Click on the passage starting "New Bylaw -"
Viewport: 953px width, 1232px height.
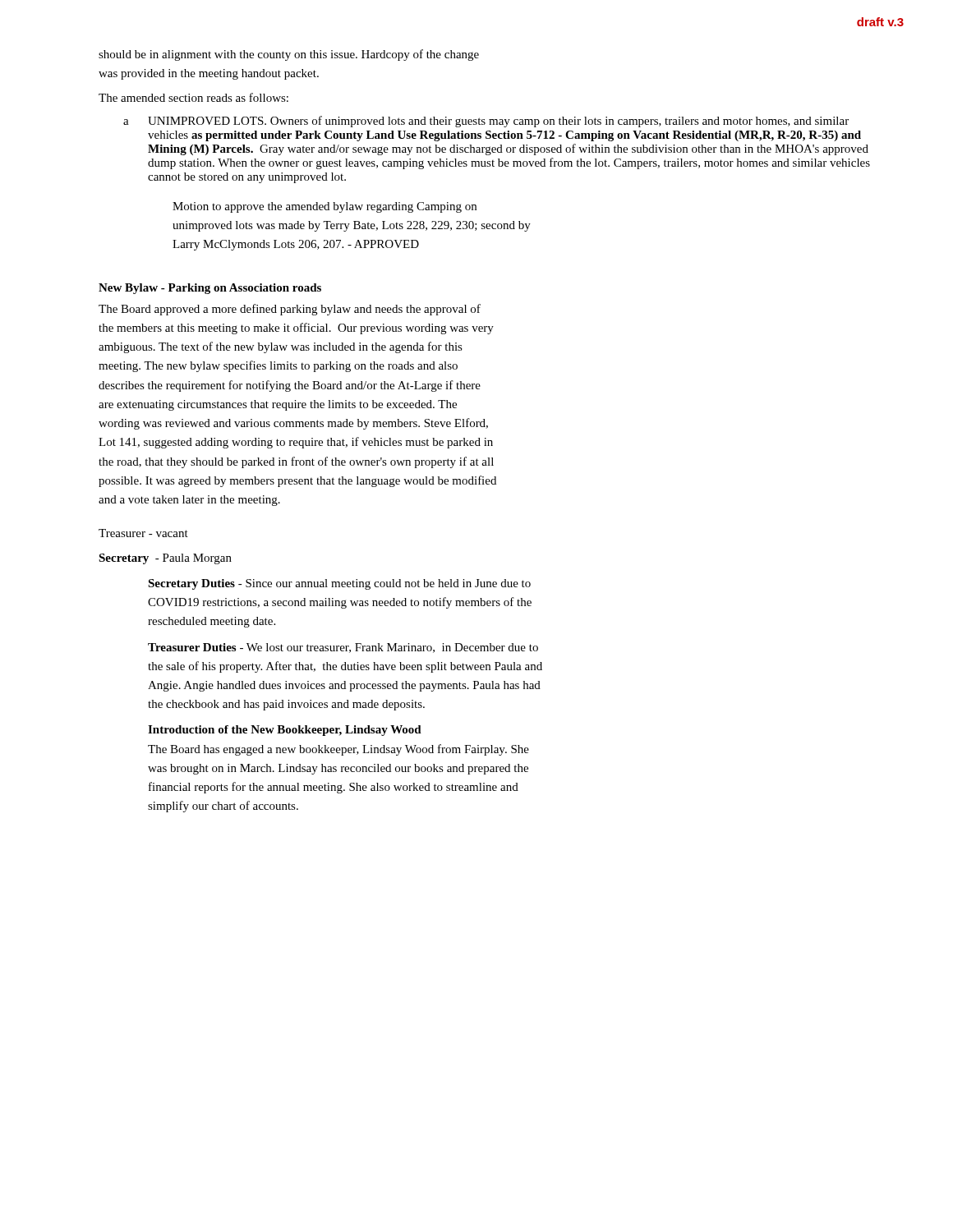coord(210,287)
